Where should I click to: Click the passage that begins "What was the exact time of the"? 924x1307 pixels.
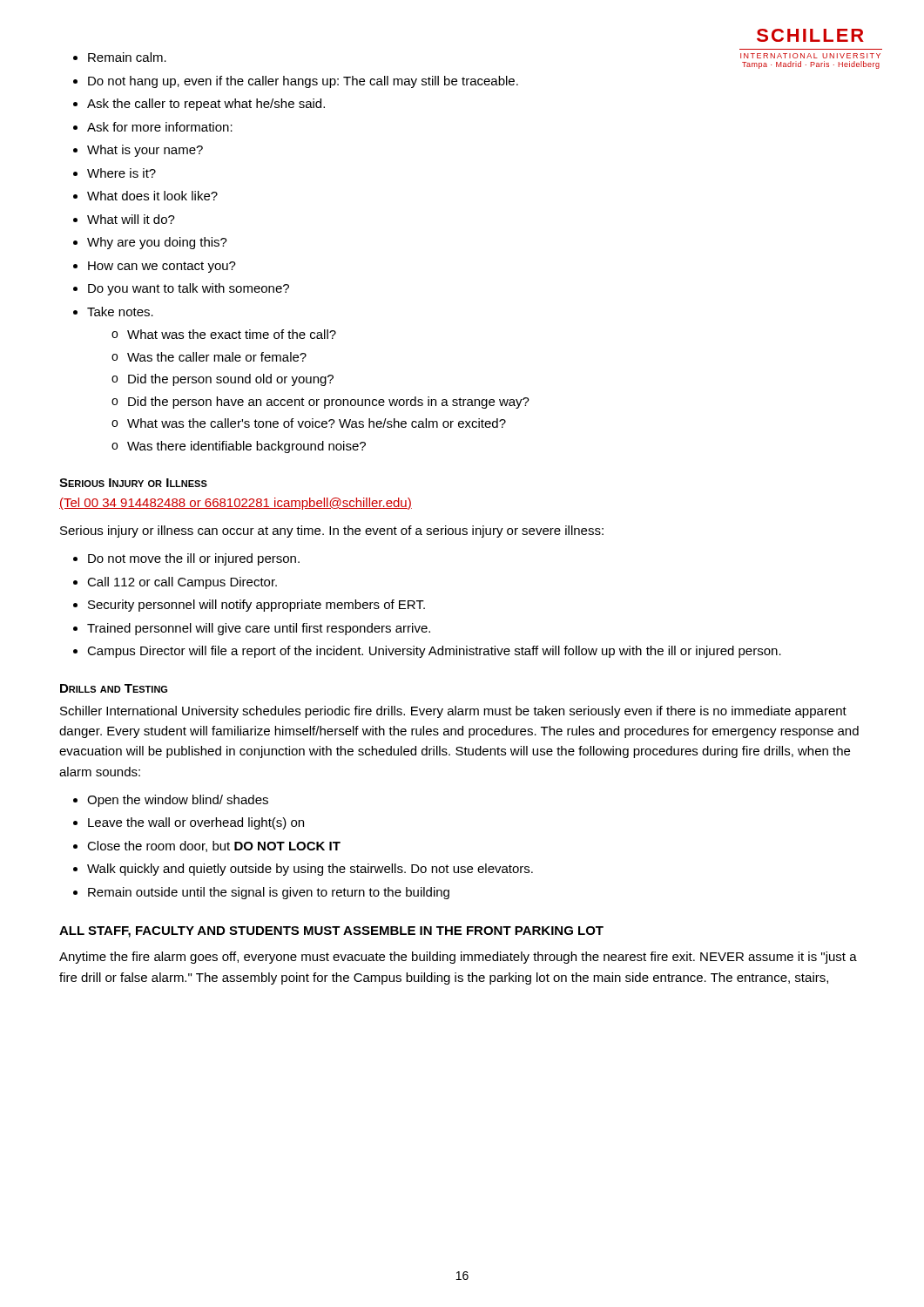click(x=232, y=334)
